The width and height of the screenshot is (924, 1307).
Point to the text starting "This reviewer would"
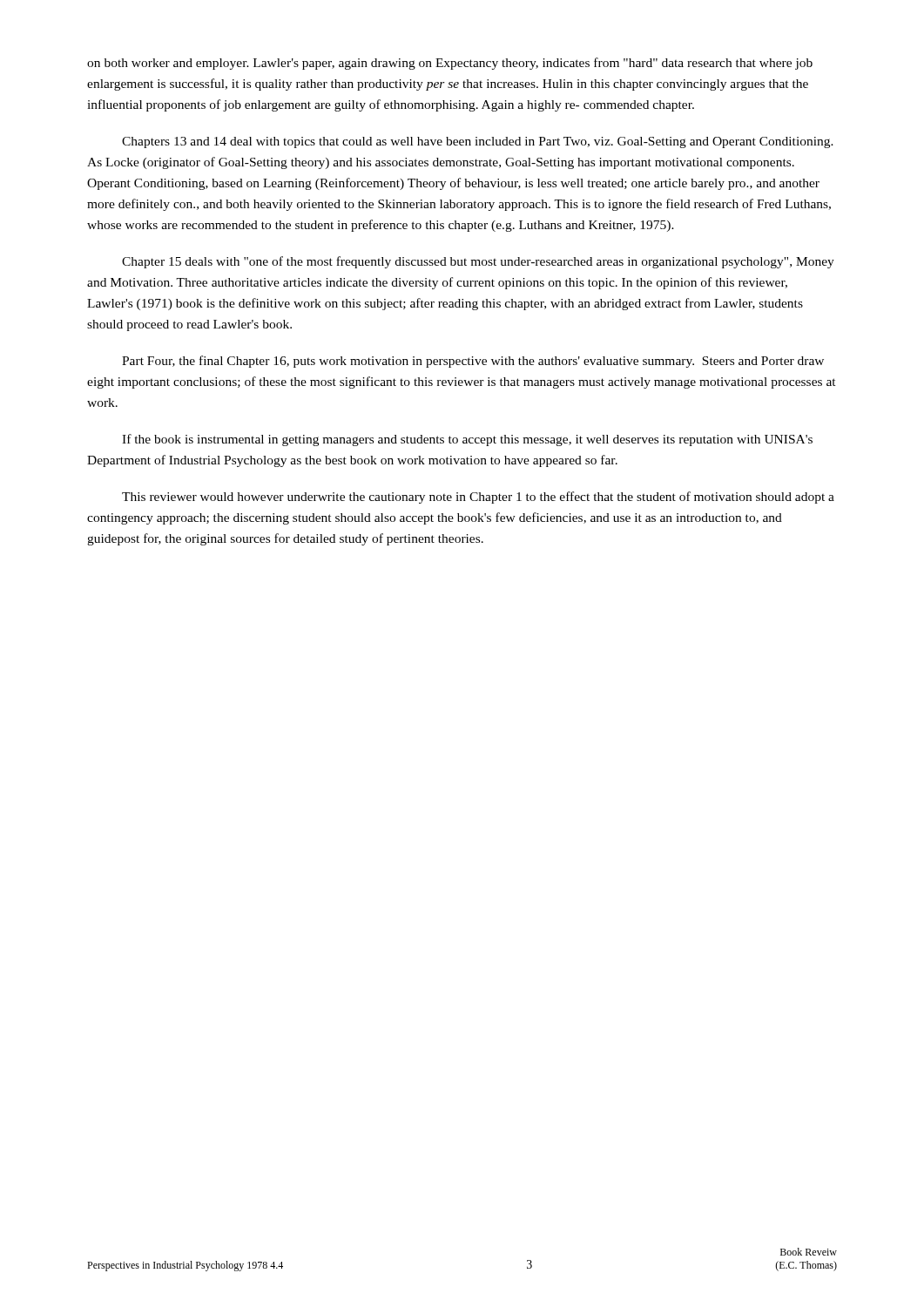tap(461, 517)
